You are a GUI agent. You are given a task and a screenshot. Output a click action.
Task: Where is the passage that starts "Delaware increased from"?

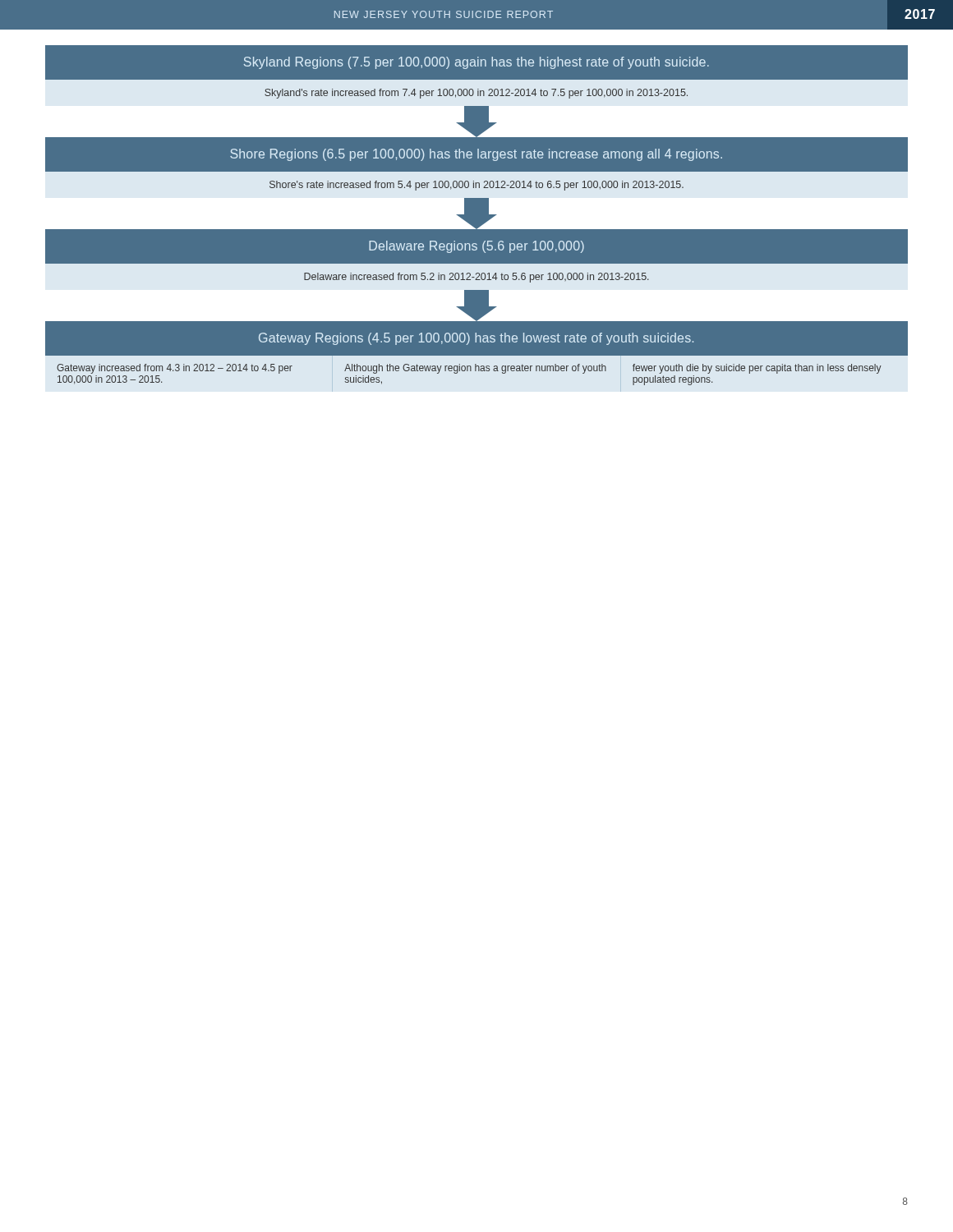coord(476,277)
